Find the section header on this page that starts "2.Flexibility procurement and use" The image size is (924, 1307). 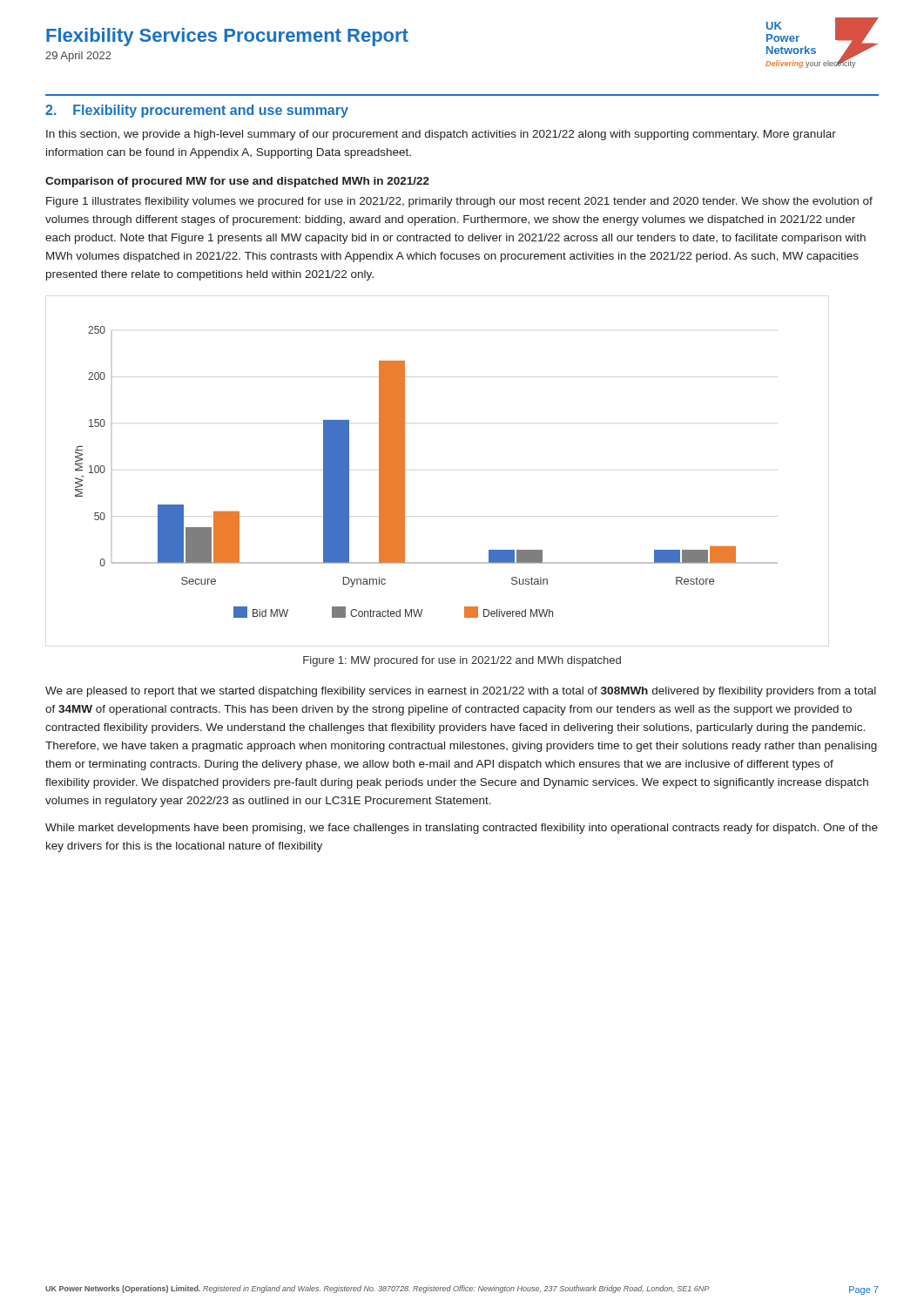[197, 110]
